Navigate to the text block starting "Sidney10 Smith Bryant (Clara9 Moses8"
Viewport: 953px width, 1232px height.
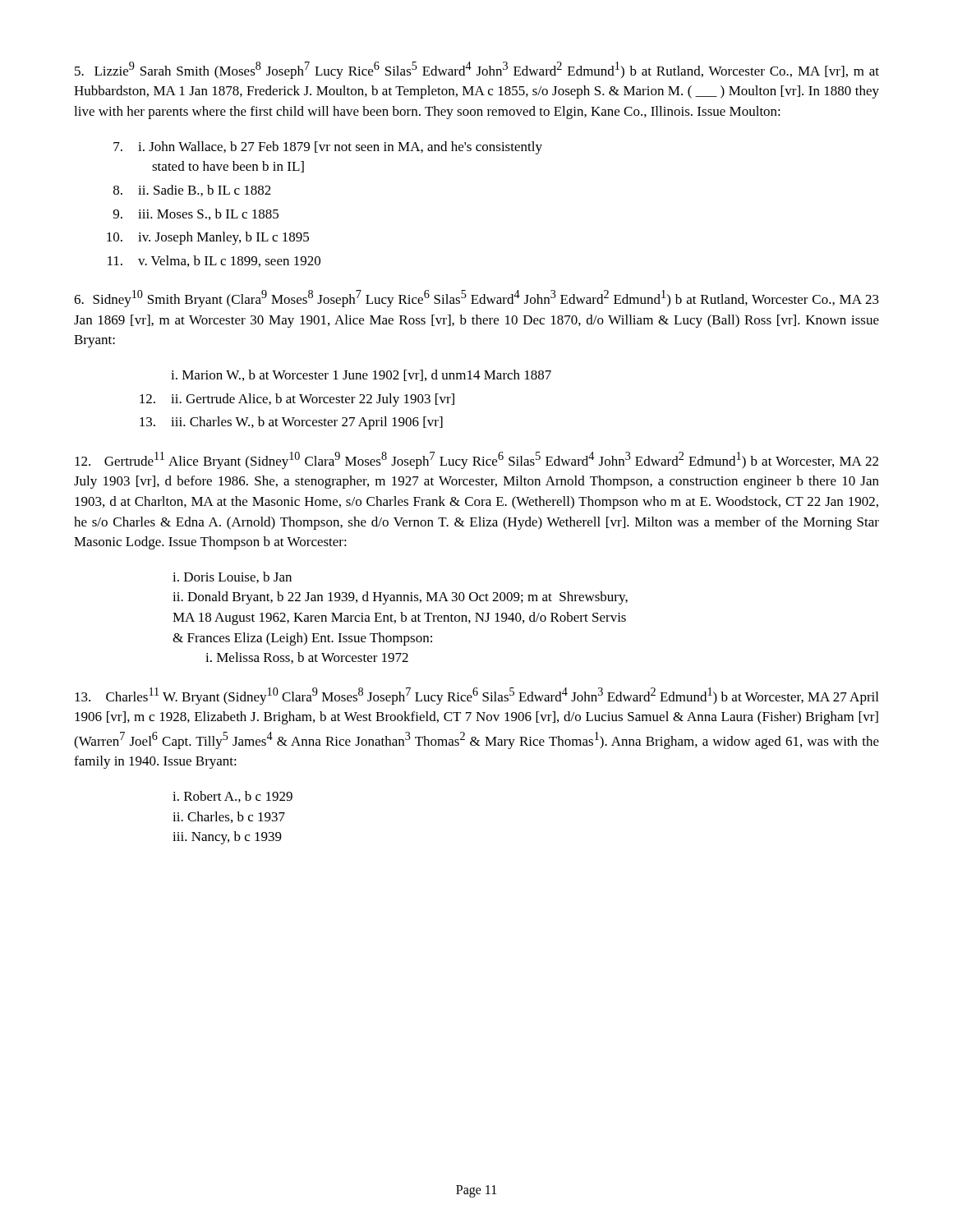(476, 318)
